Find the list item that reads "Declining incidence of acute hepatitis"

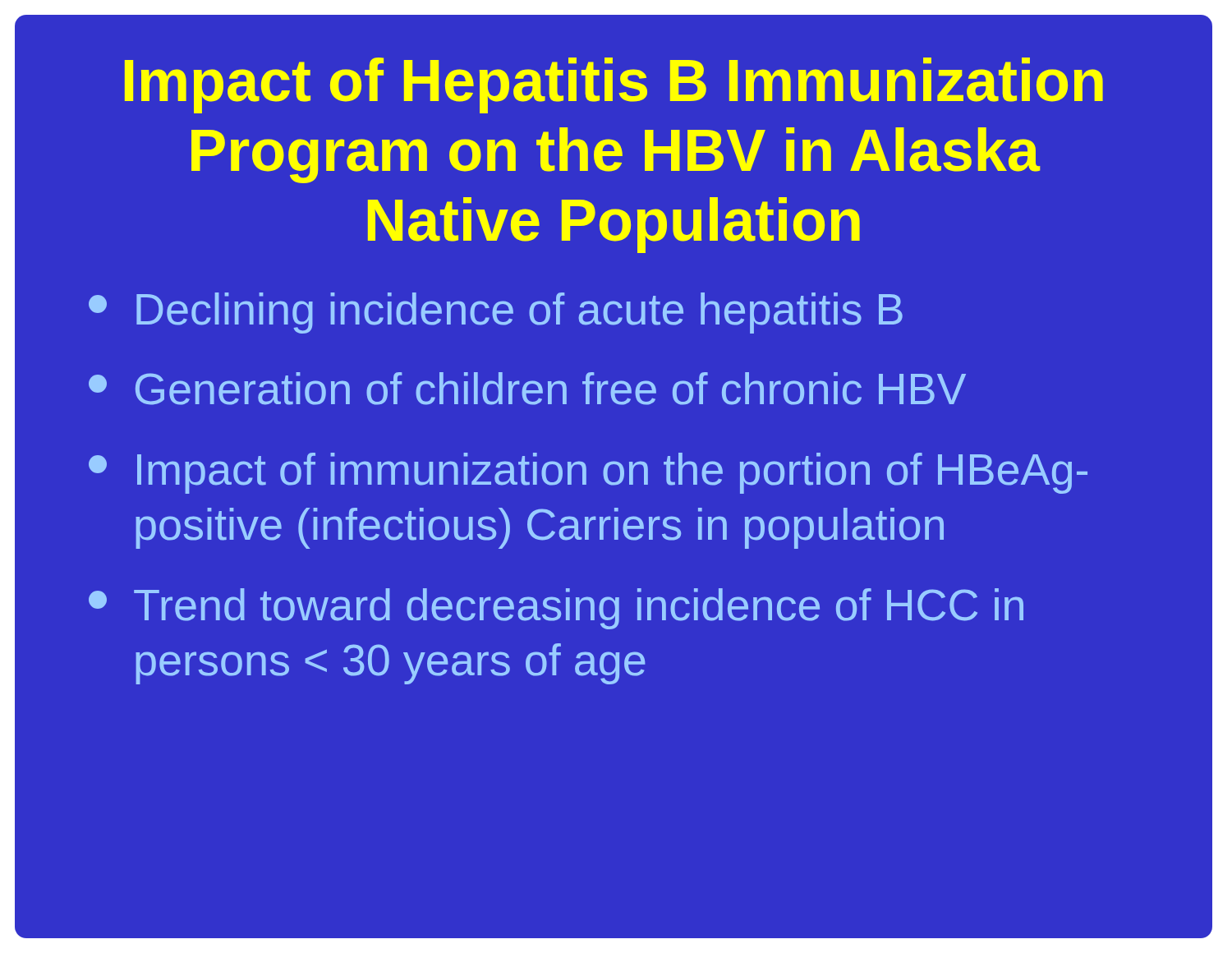(626, 309)
